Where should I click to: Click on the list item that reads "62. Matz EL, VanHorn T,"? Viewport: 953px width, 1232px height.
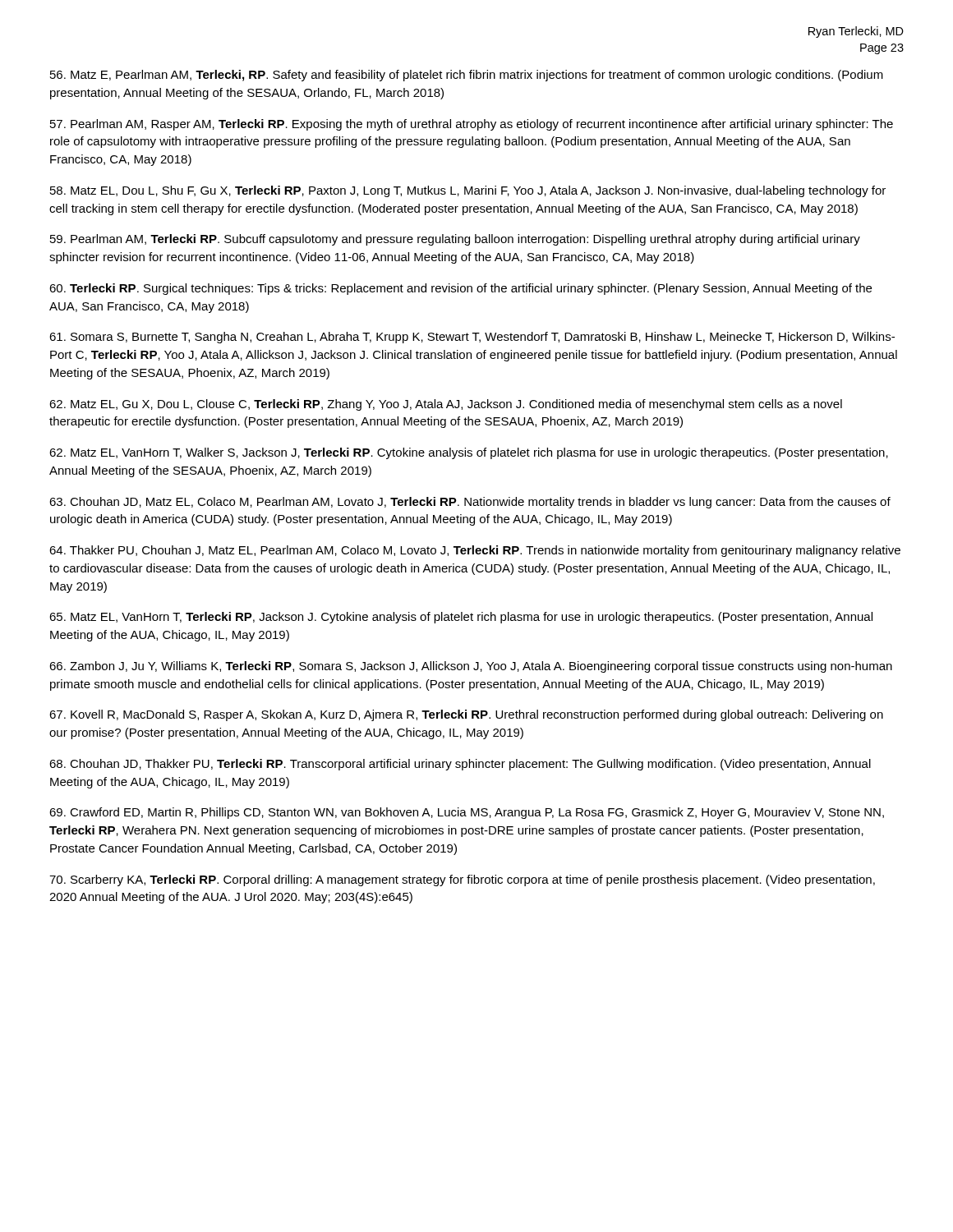[x=469, y=461]
